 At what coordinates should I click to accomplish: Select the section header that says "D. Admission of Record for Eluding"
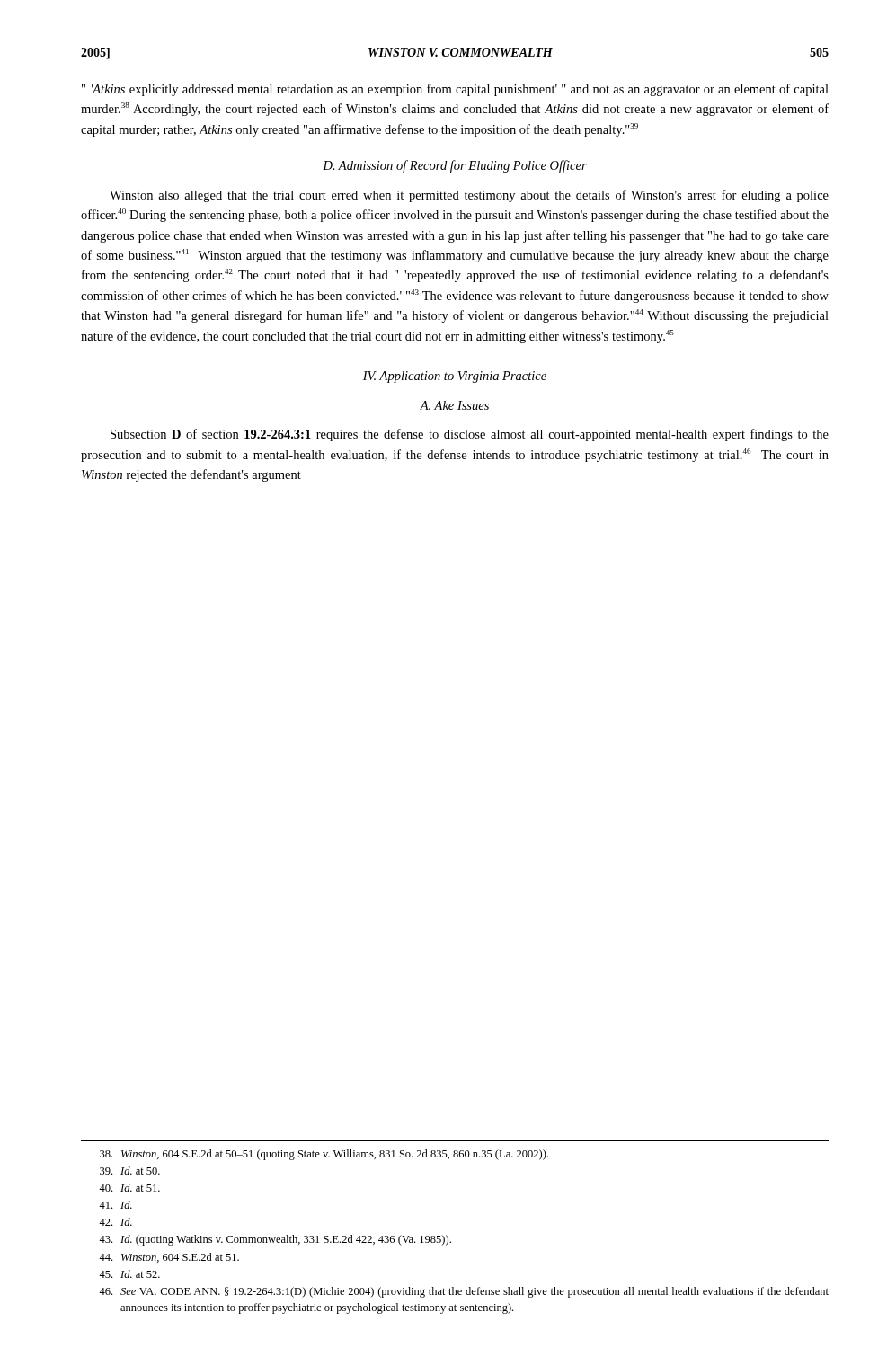coord(455,165)
